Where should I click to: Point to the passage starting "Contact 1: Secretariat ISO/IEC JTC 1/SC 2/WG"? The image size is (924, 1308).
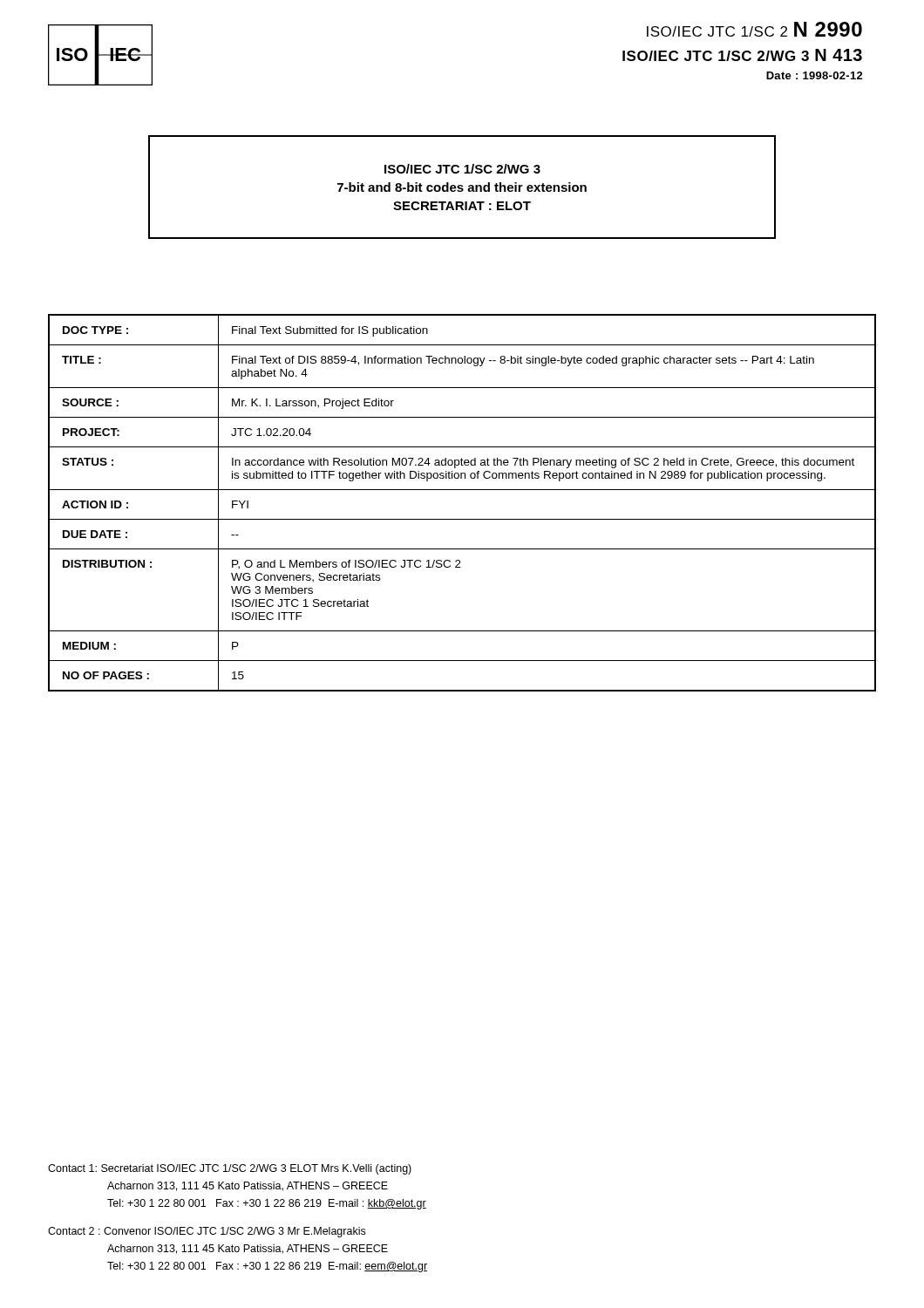click(237, 1186)
